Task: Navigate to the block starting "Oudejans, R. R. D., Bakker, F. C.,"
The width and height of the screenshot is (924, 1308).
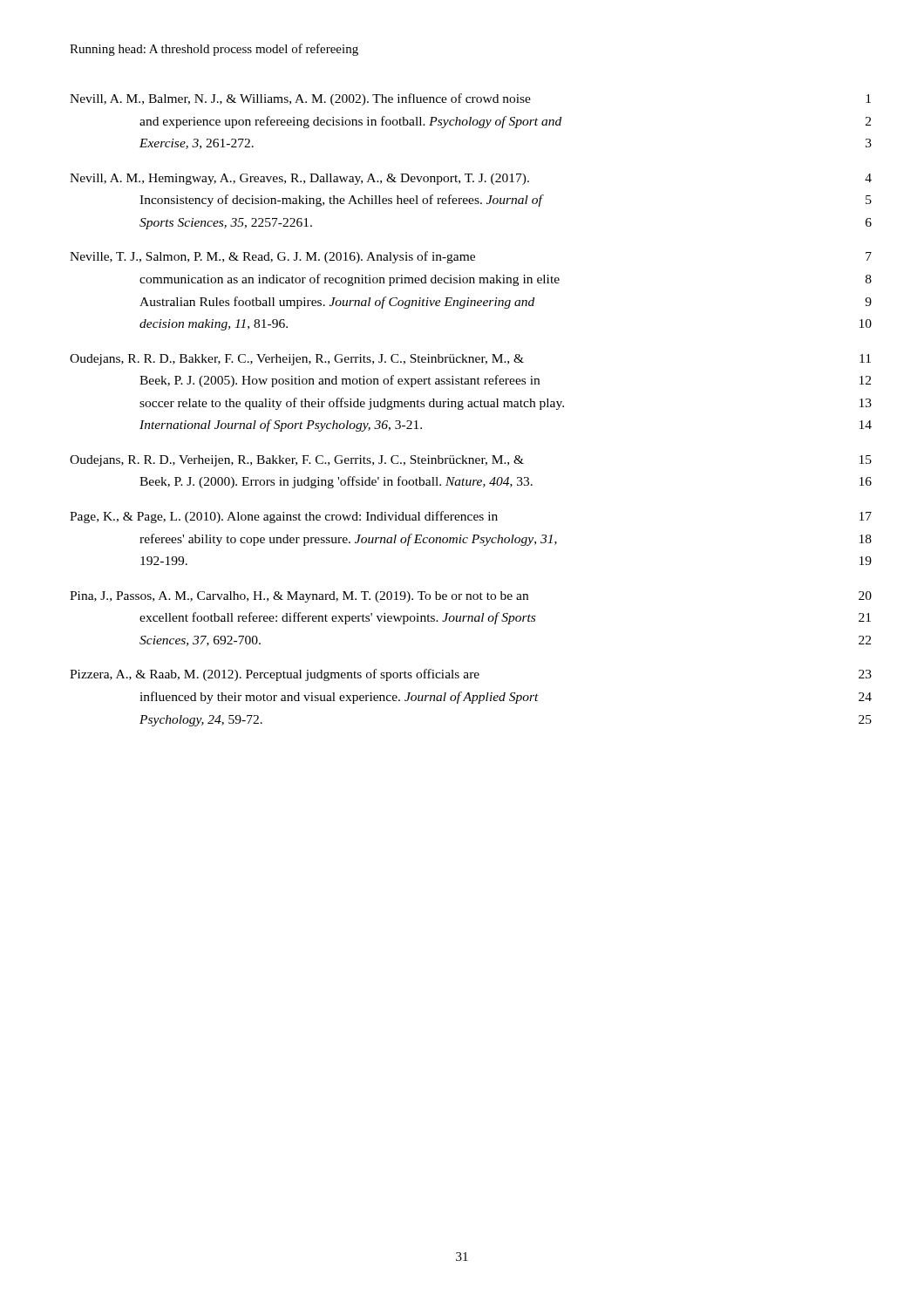Action: [x=471, y=391]
